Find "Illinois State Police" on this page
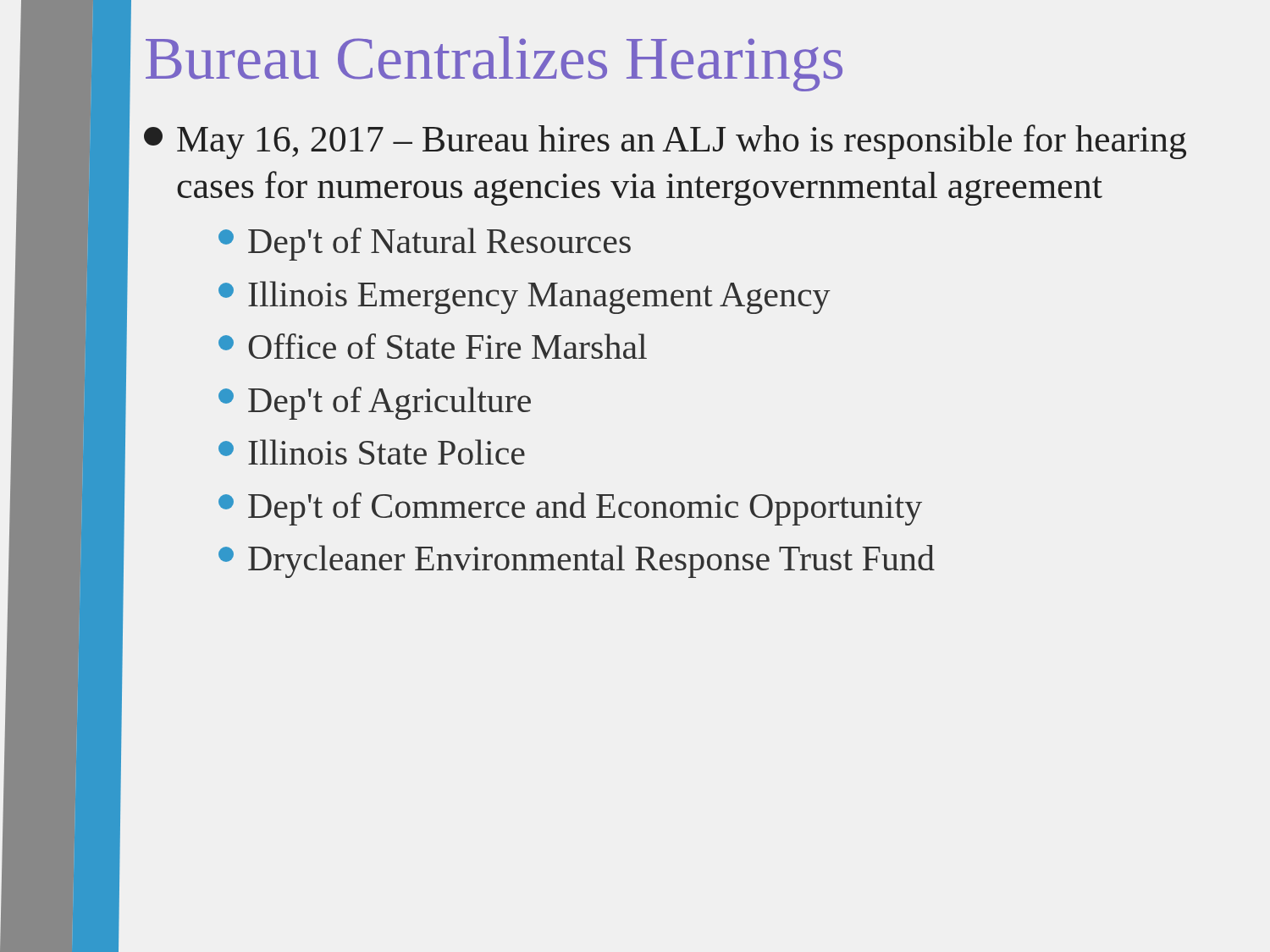Screen dimensions: 952x1270 click(x=372, y=453)
